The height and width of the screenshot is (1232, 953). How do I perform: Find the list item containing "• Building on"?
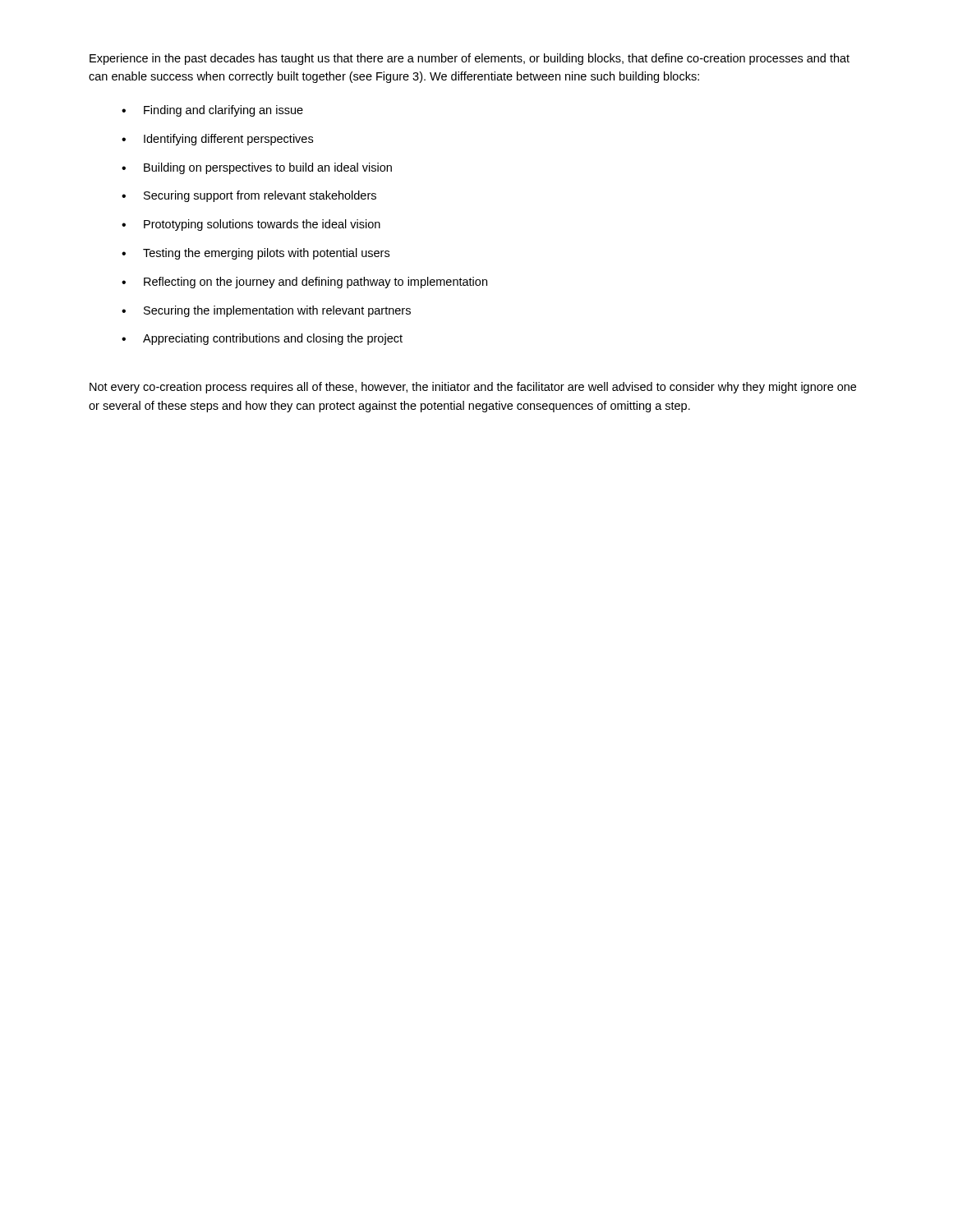click(x=257, y=168)
